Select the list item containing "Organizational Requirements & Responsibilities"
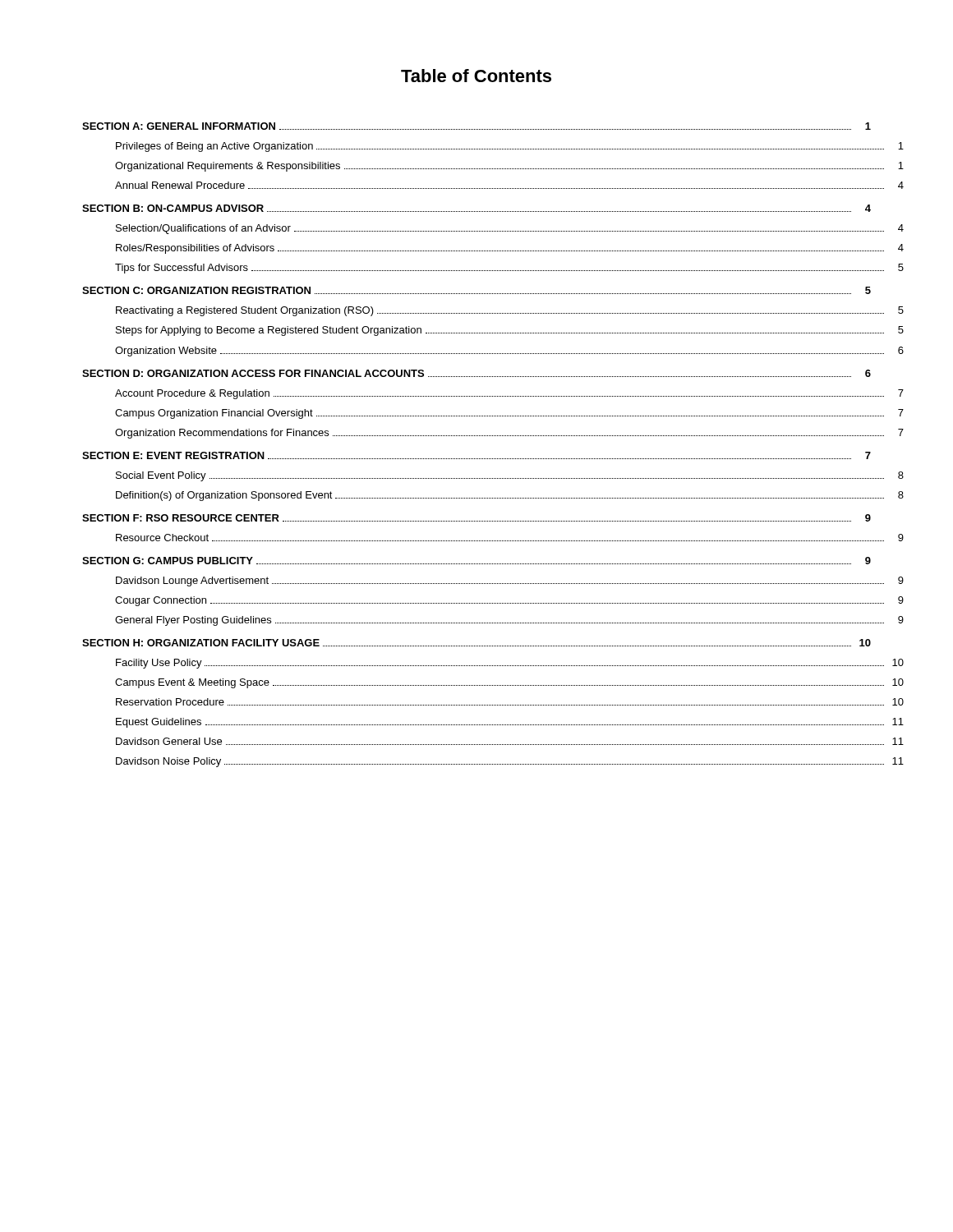This screenshot has height=1232, width=953. point(509,166)
